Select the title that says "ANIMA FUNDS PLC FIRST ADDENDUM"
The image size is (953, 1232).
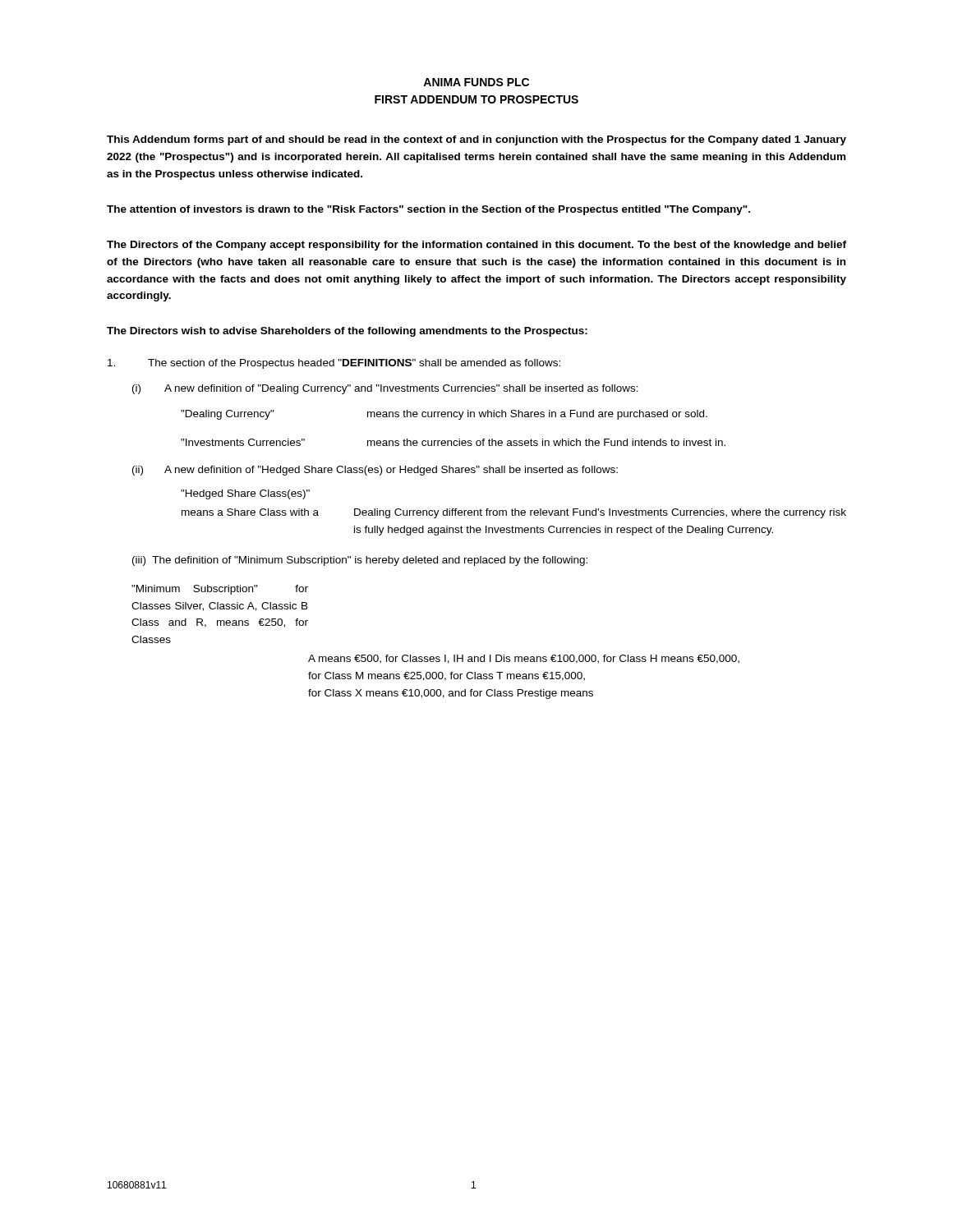[476, 91]
